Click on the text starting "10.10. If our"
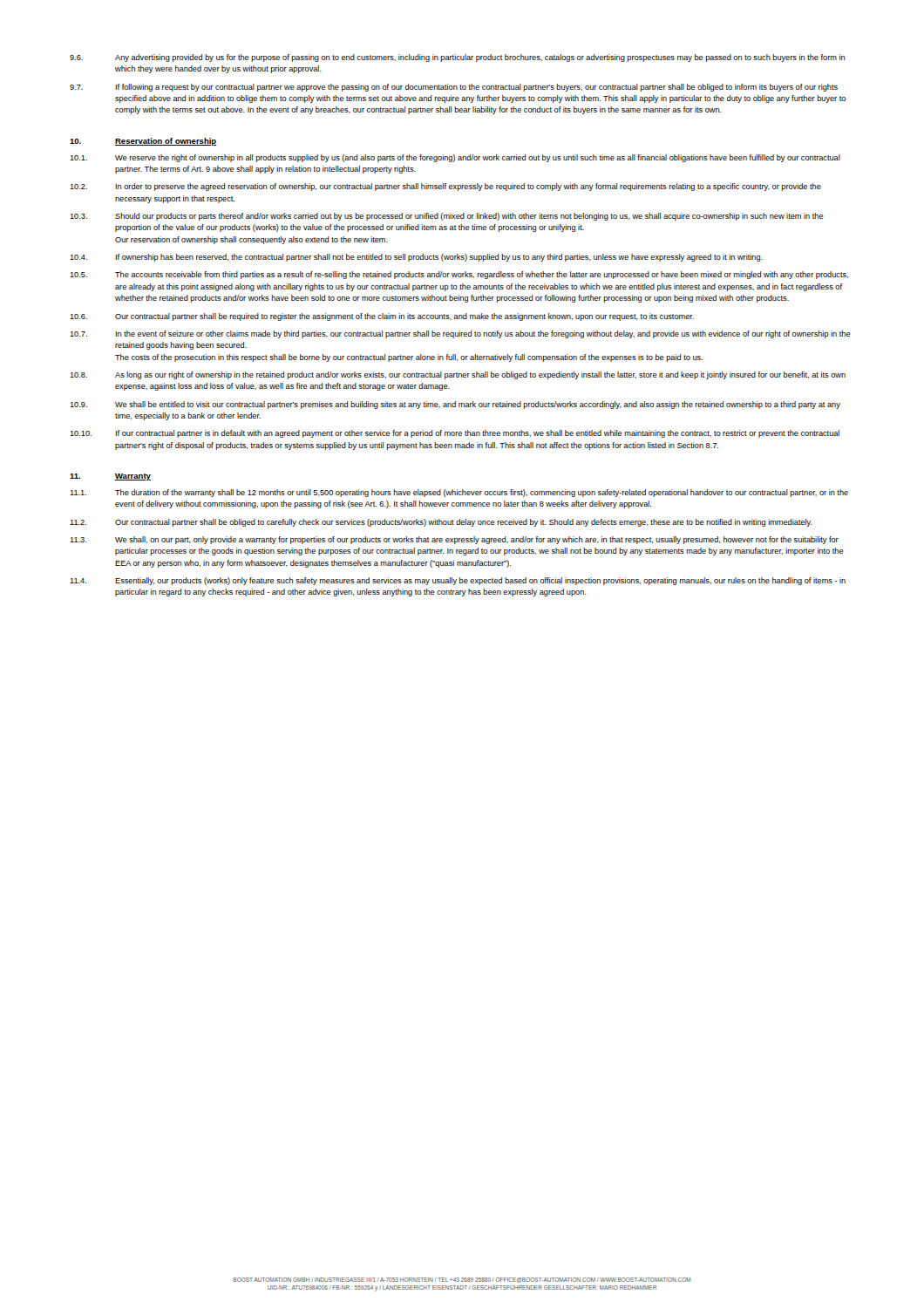Viewport: 924px width, 1308px height. [x=462, y=440]
